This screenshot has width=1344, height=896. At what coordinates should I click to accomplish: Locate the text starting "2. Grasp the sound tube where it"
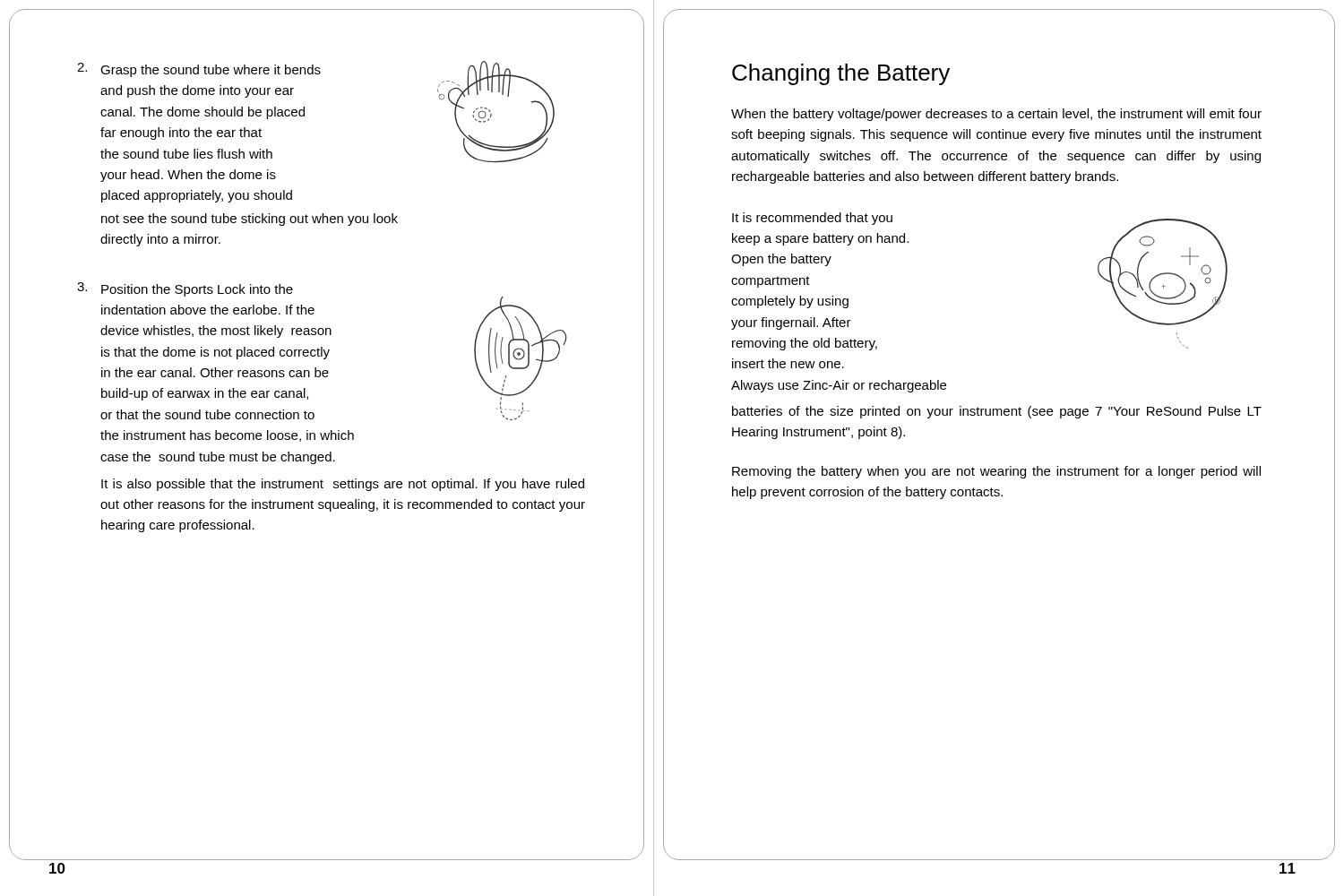pos(187,112)
